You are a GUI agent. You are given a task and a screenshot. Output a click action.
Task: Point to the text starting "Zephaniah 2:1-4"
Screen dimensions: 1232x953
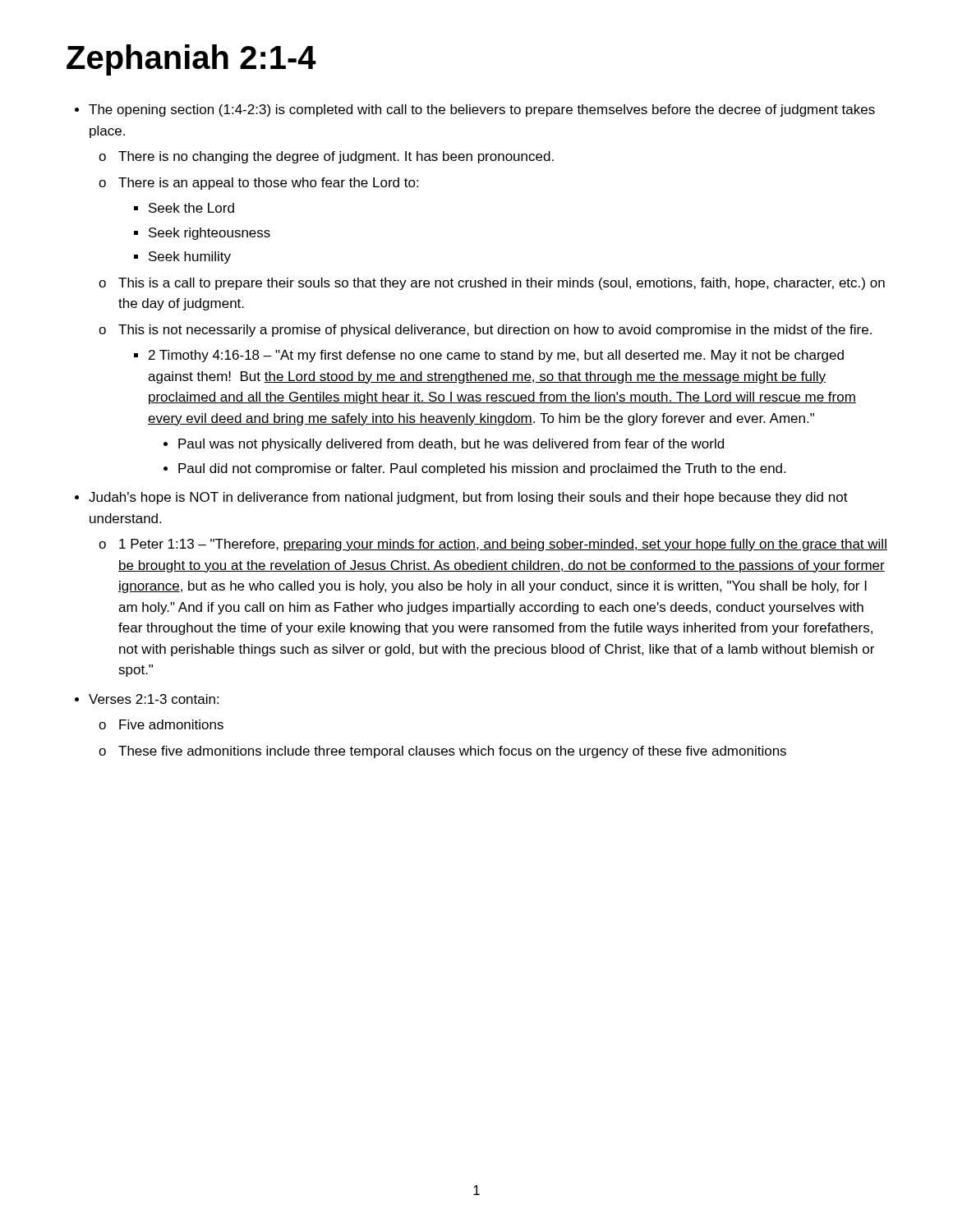coord(191,60)
